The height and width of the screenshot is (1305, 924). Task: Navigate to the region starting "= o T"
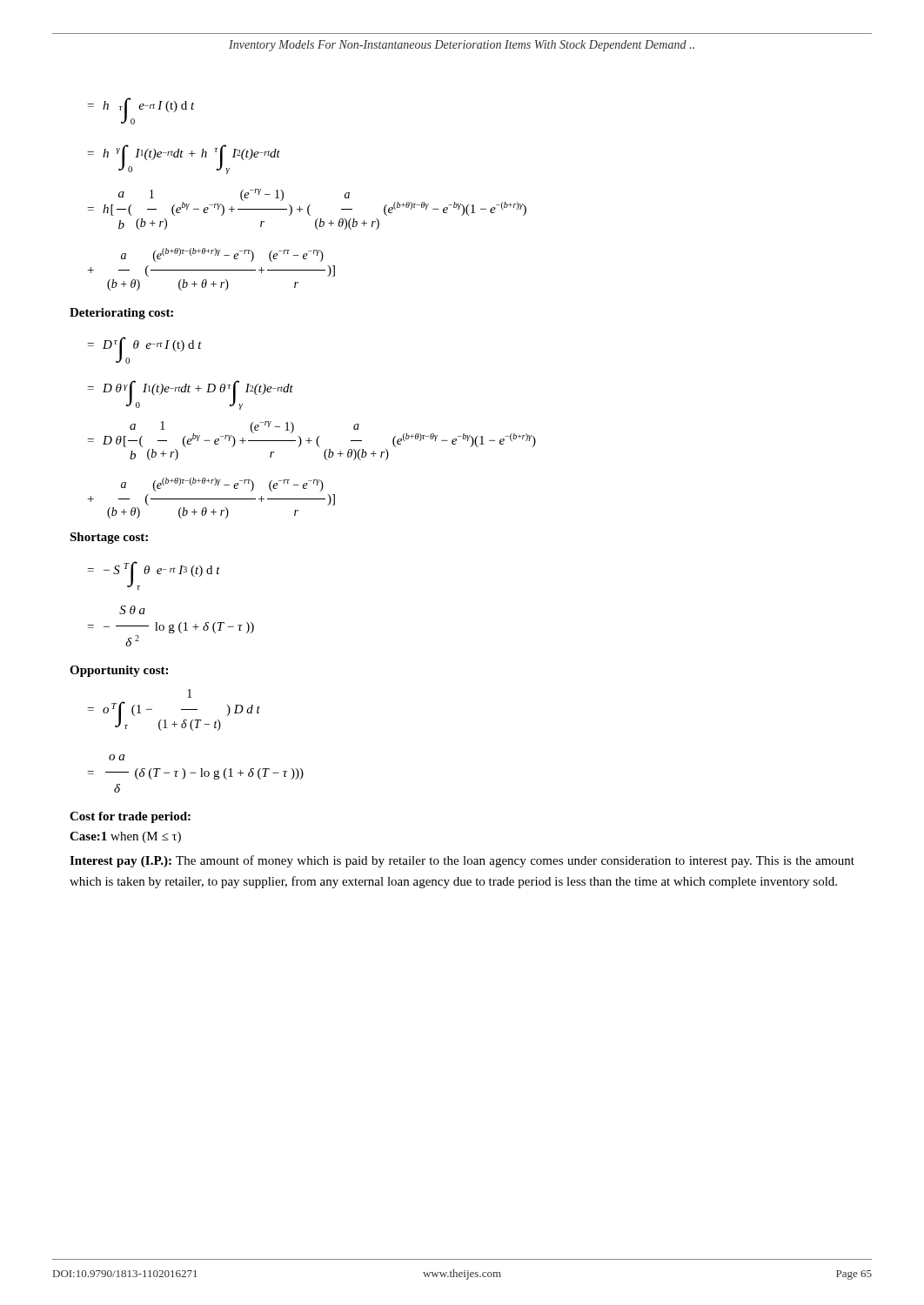point(190,693)
